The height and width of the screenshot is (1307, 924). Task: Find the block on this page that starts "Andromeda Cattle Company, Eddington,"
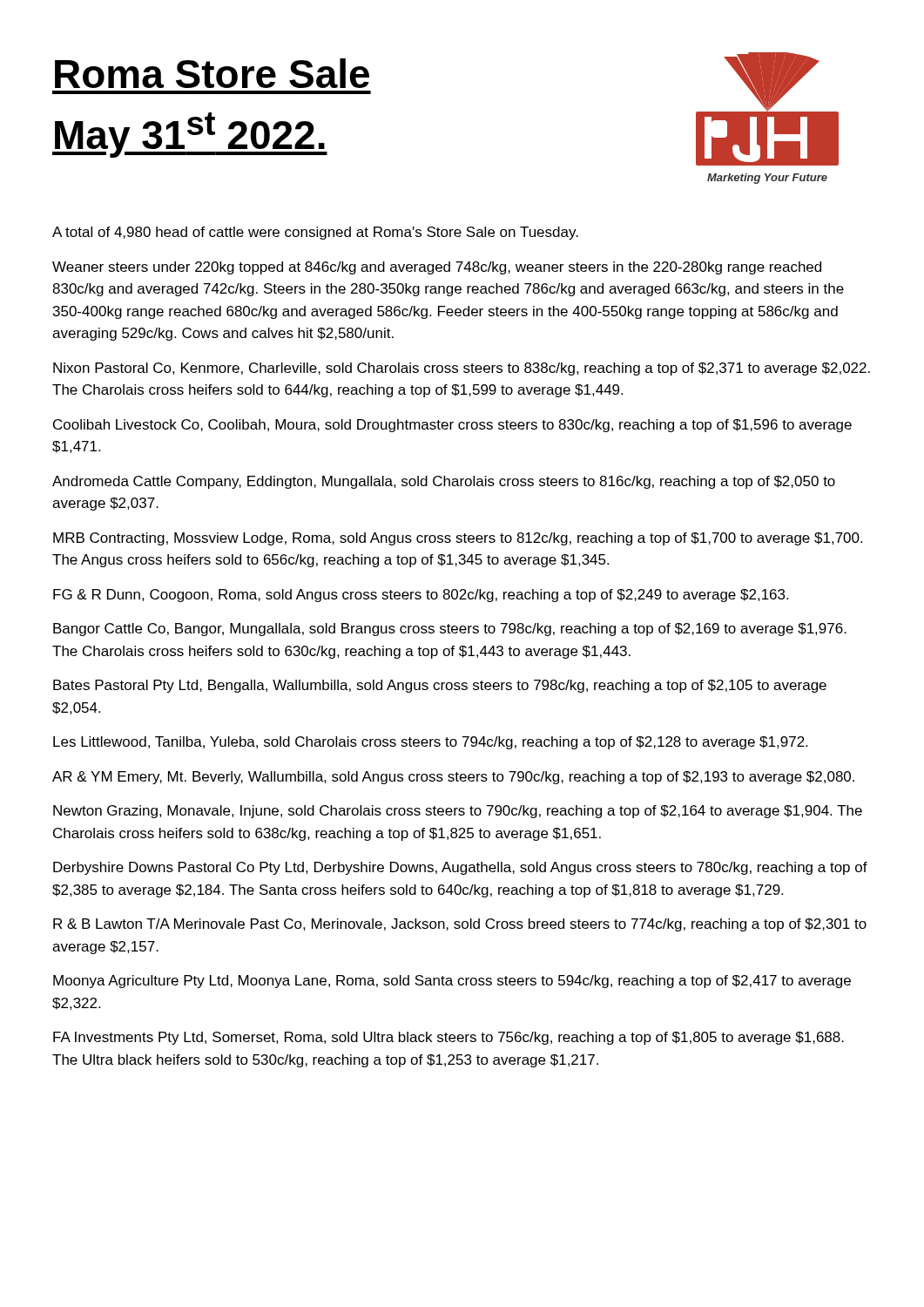[462, 492]
